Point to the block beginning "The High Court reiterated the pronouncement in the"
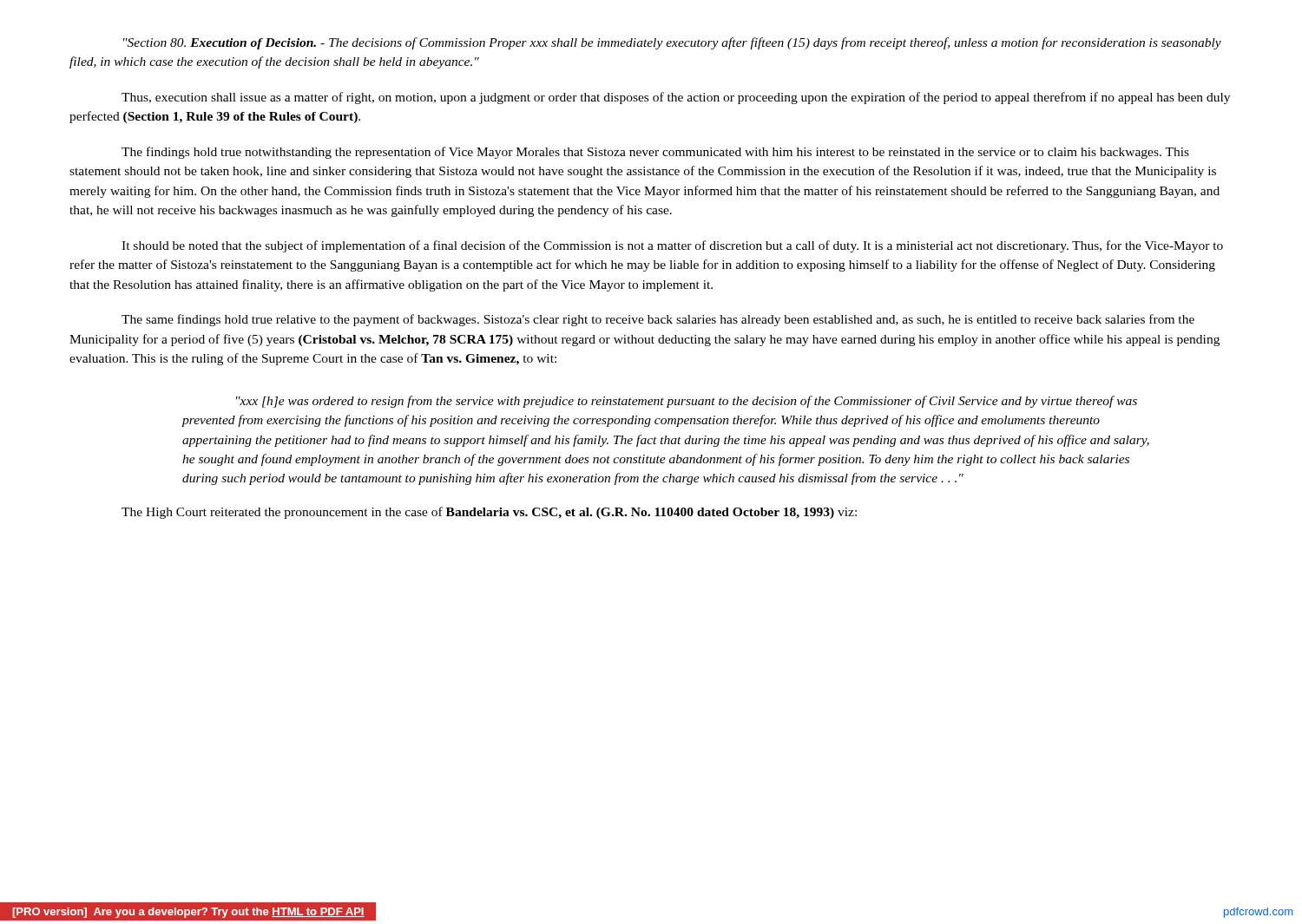Screen dimensions: 924x1302 pos(490,511)
